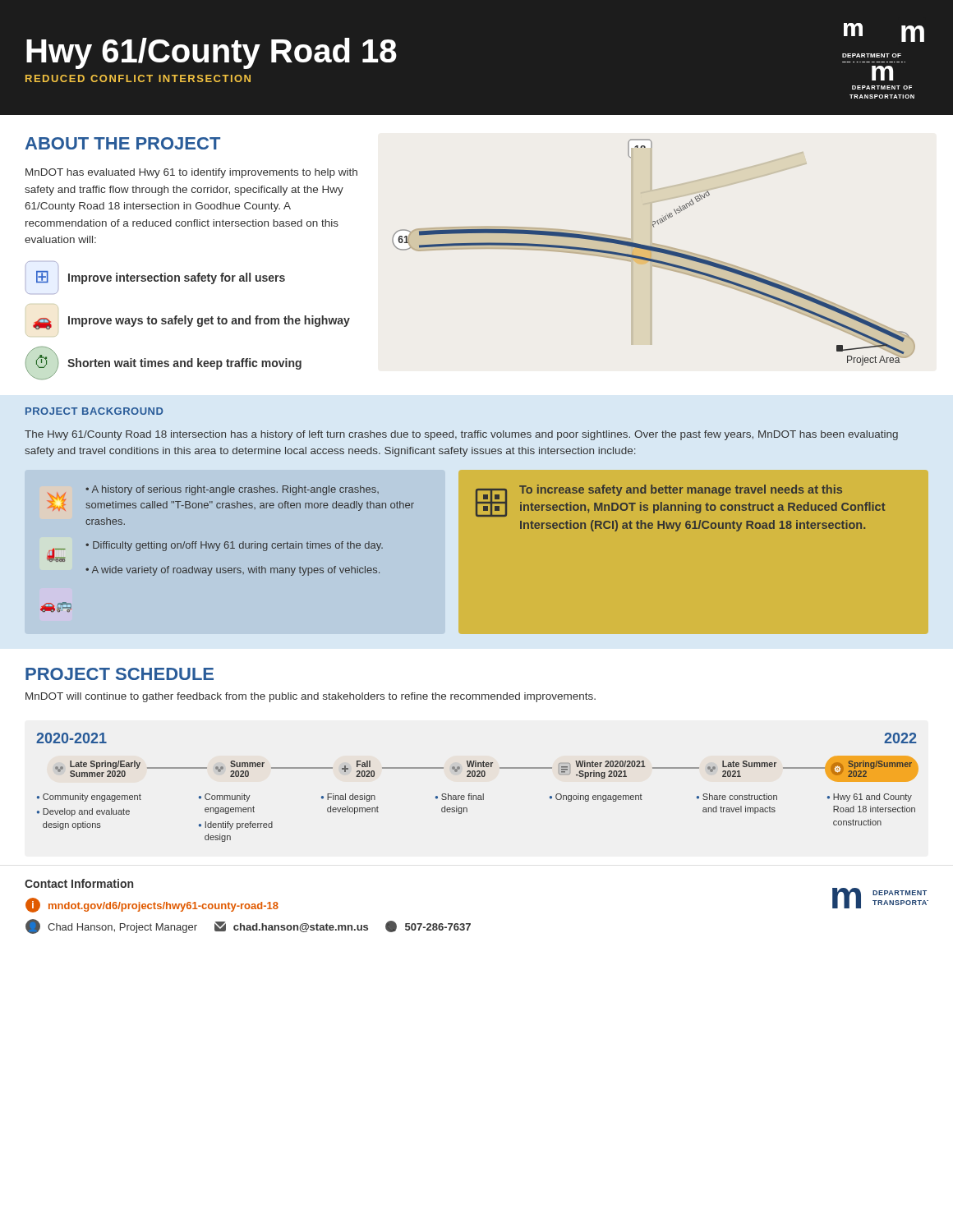Point to the text block starting "• Difficulty getting on/off Hwy 61 during"

click(235, 545)
